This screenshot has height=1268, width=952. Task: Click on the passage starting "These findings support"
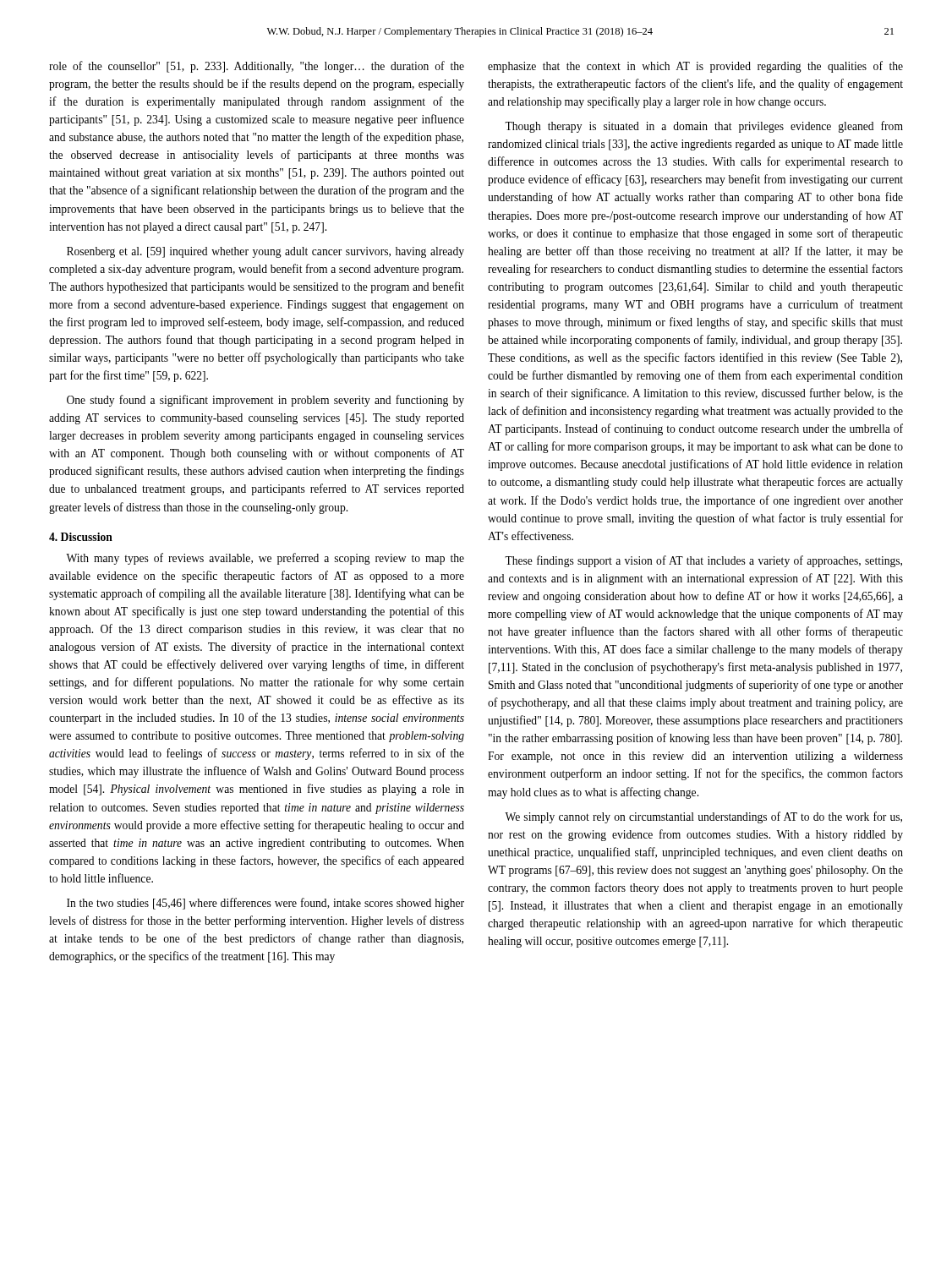[x=695, y=676]
